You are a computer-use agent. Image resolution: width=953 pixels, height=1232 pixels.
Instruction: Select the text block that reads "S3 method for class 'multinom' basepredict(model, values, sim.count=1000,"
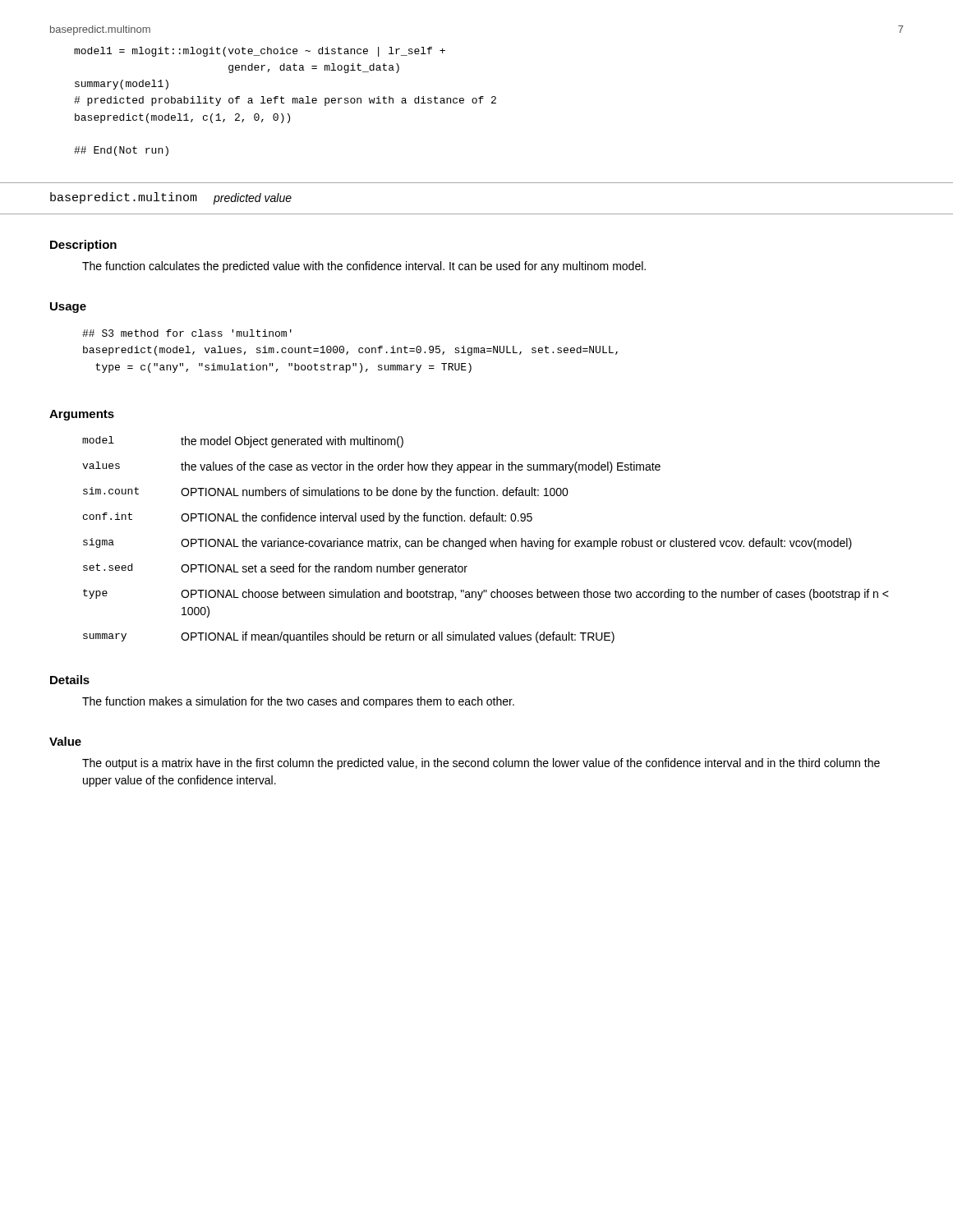tap(351, 351)
